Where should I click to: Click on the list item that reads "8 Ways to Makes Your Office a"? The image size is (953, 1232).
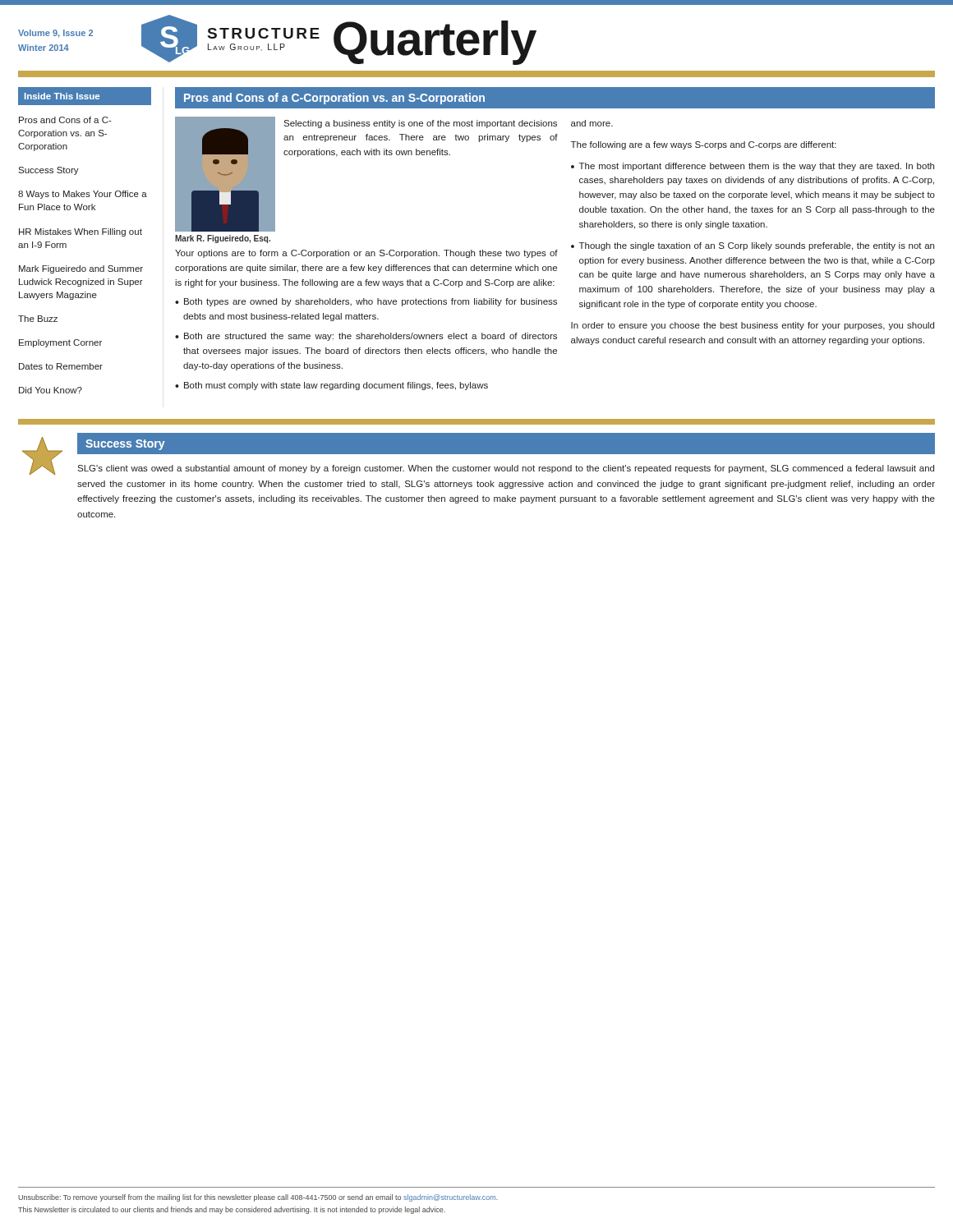pos(82,201)
